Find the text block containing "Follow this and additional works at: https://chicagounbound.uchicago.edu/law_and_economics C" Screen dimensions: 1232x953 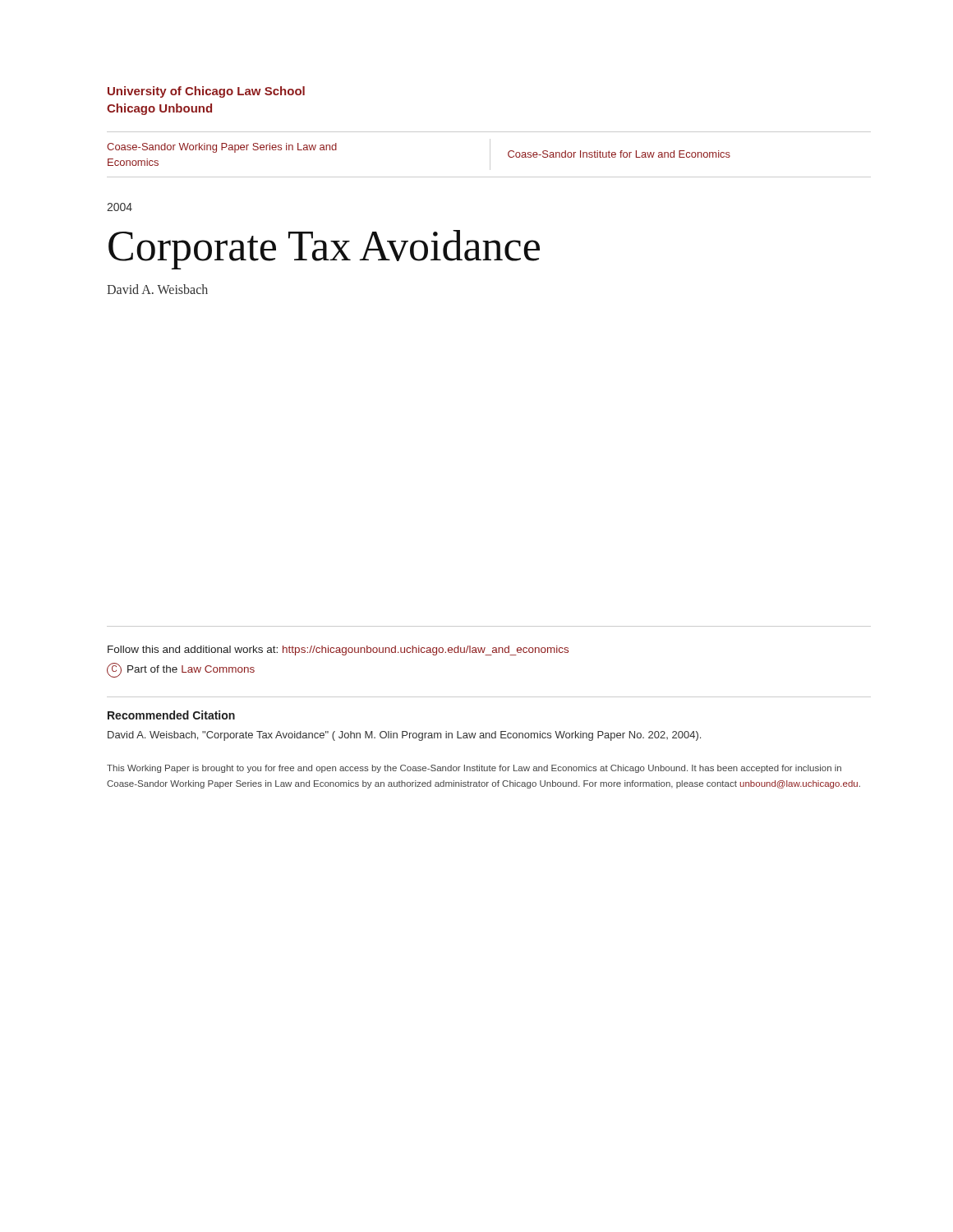(x=489, y=660)
